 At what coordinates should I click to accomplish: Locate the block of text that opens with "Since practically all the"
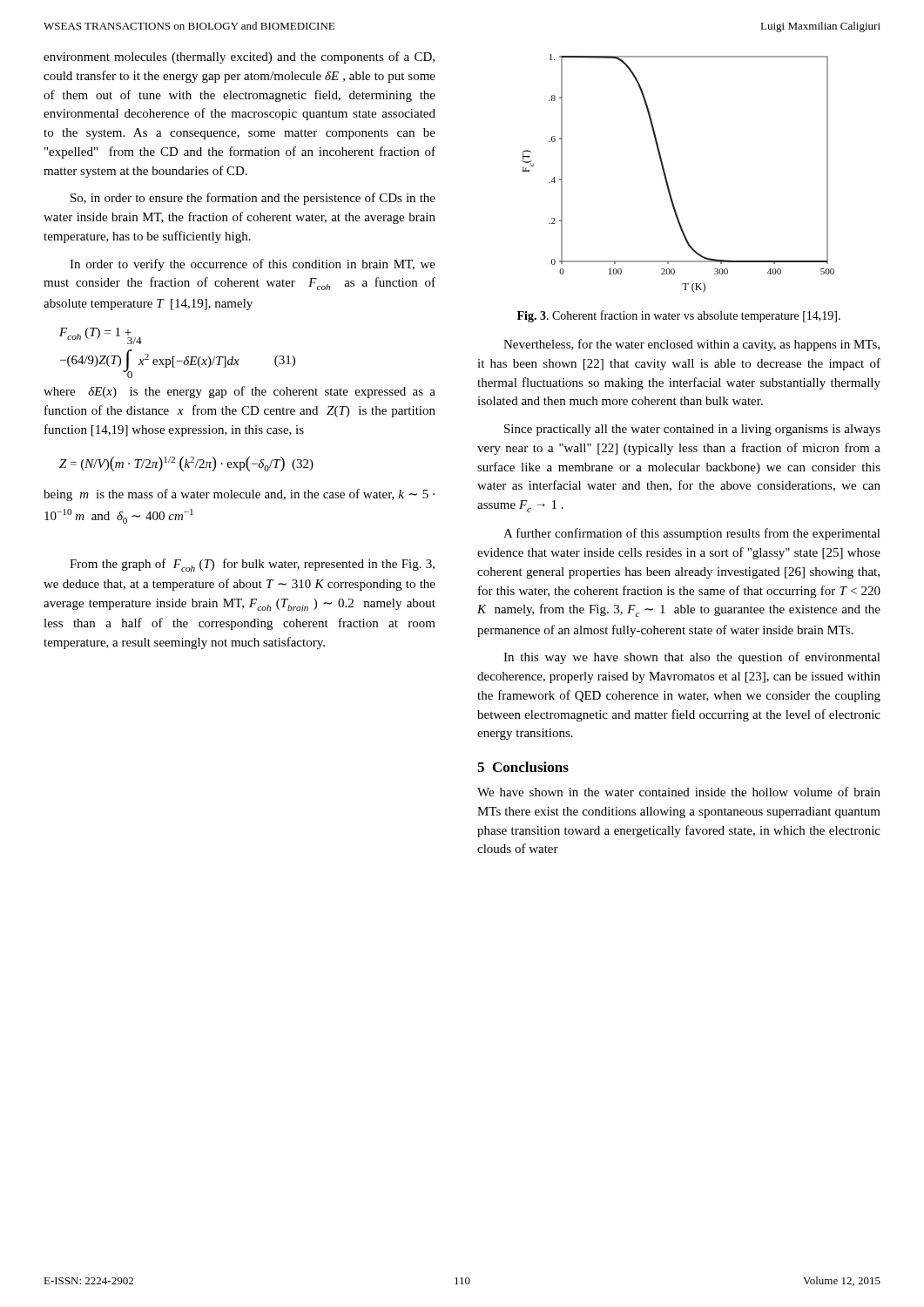(x=679, y=468)
